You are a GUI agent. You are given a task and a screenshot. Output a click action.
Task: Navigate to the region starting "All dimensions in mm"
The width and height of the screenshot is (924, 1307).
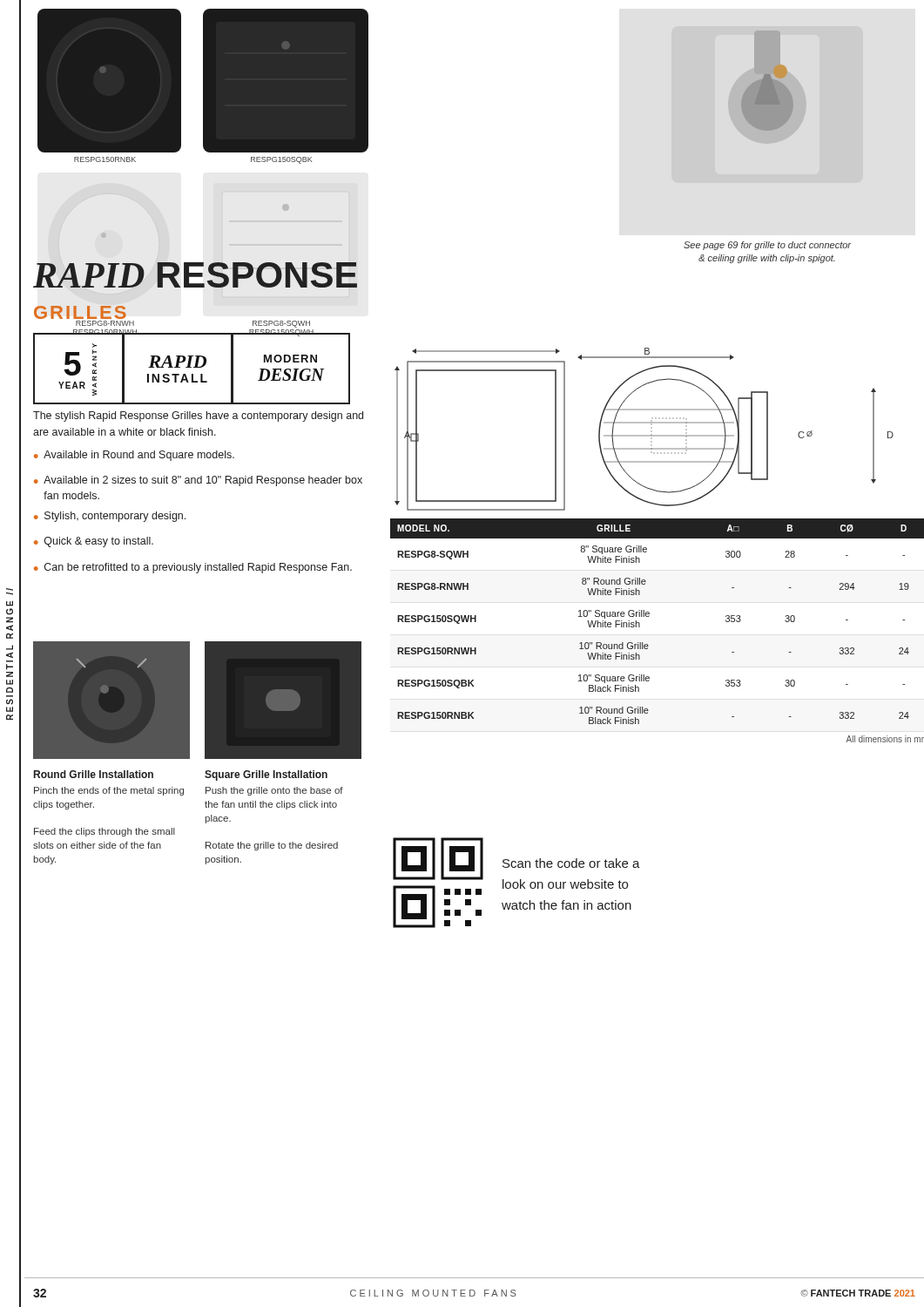(885, 739)
